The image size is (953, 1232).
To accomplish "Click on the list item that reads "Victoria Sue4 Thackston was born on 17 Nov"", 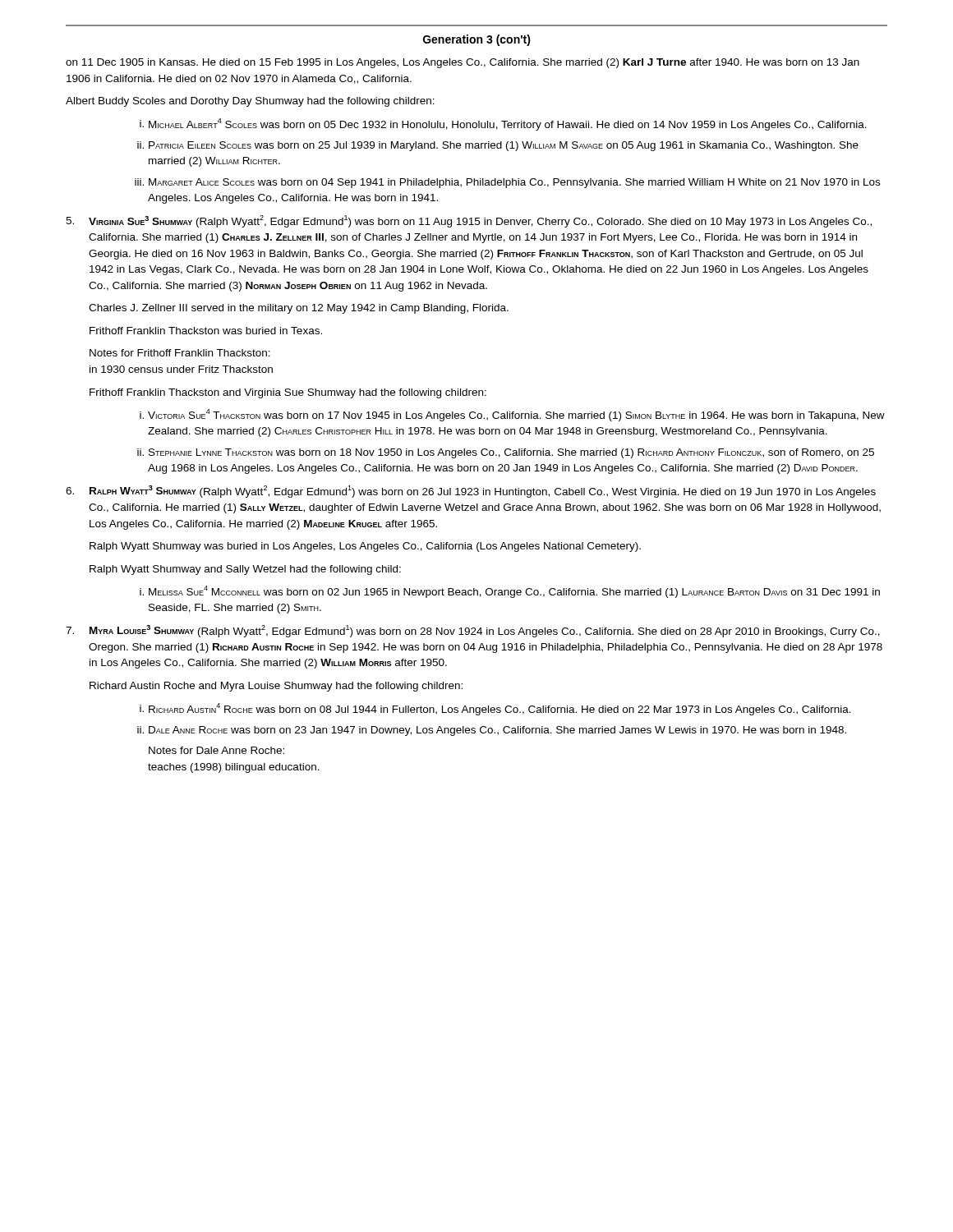I will pos(518,423).
